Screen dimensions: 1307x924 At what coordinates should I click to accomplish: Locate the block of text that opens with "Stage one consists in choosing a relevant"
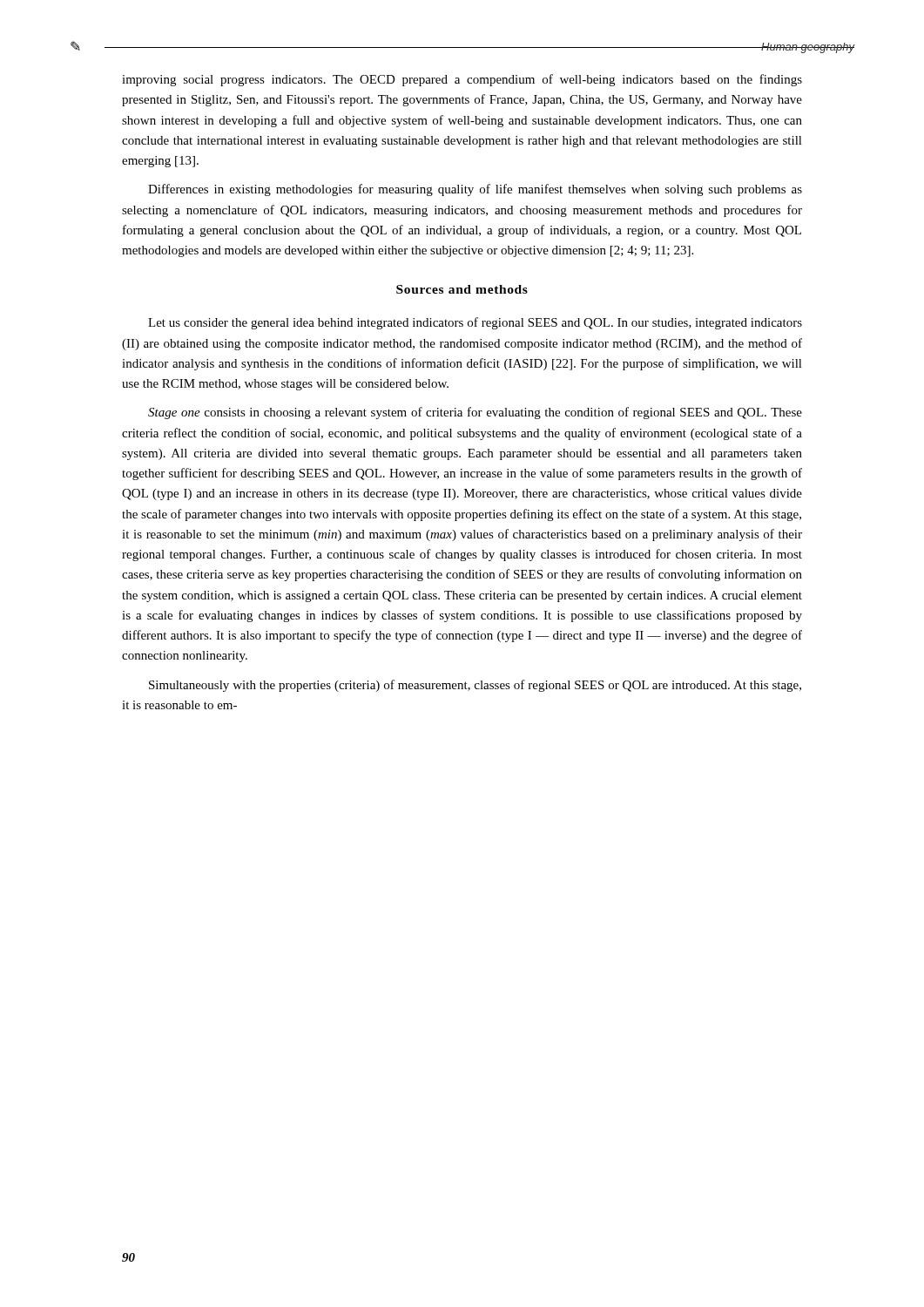(462, 534)
